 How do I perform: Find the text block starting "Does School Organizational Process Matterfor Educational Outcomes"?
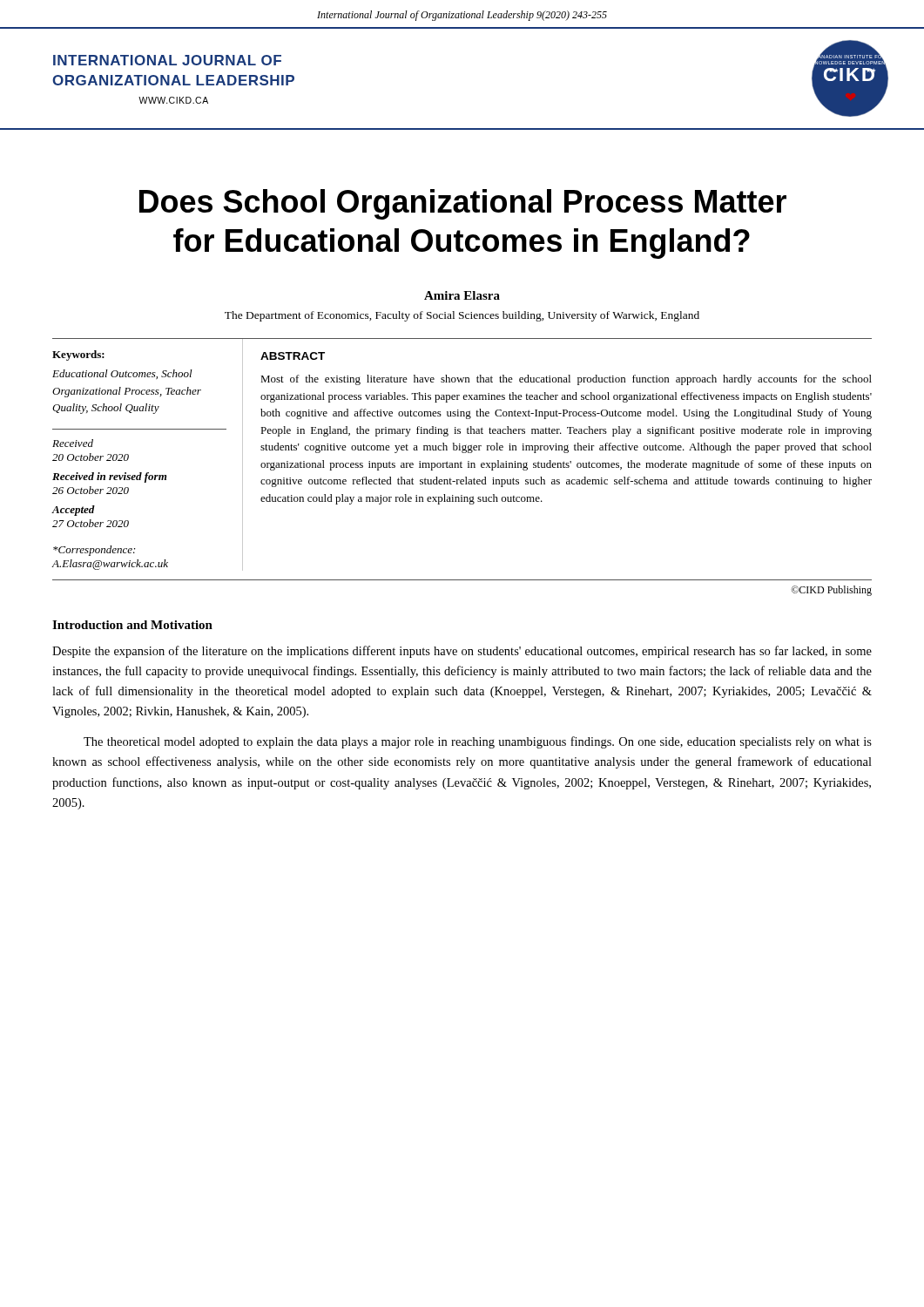click(462, 221)
